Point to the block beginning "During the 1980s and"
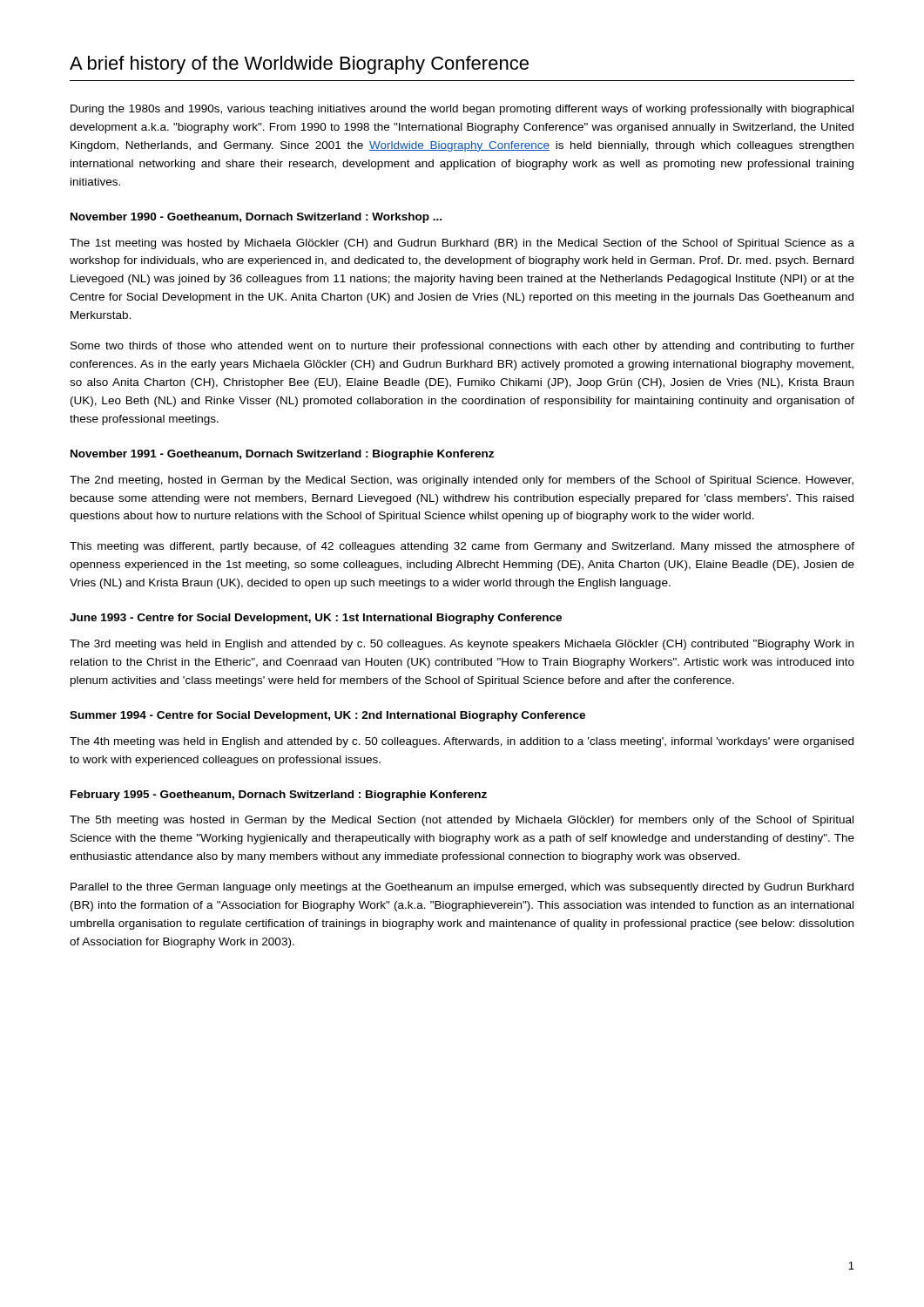 coord(462,145)
